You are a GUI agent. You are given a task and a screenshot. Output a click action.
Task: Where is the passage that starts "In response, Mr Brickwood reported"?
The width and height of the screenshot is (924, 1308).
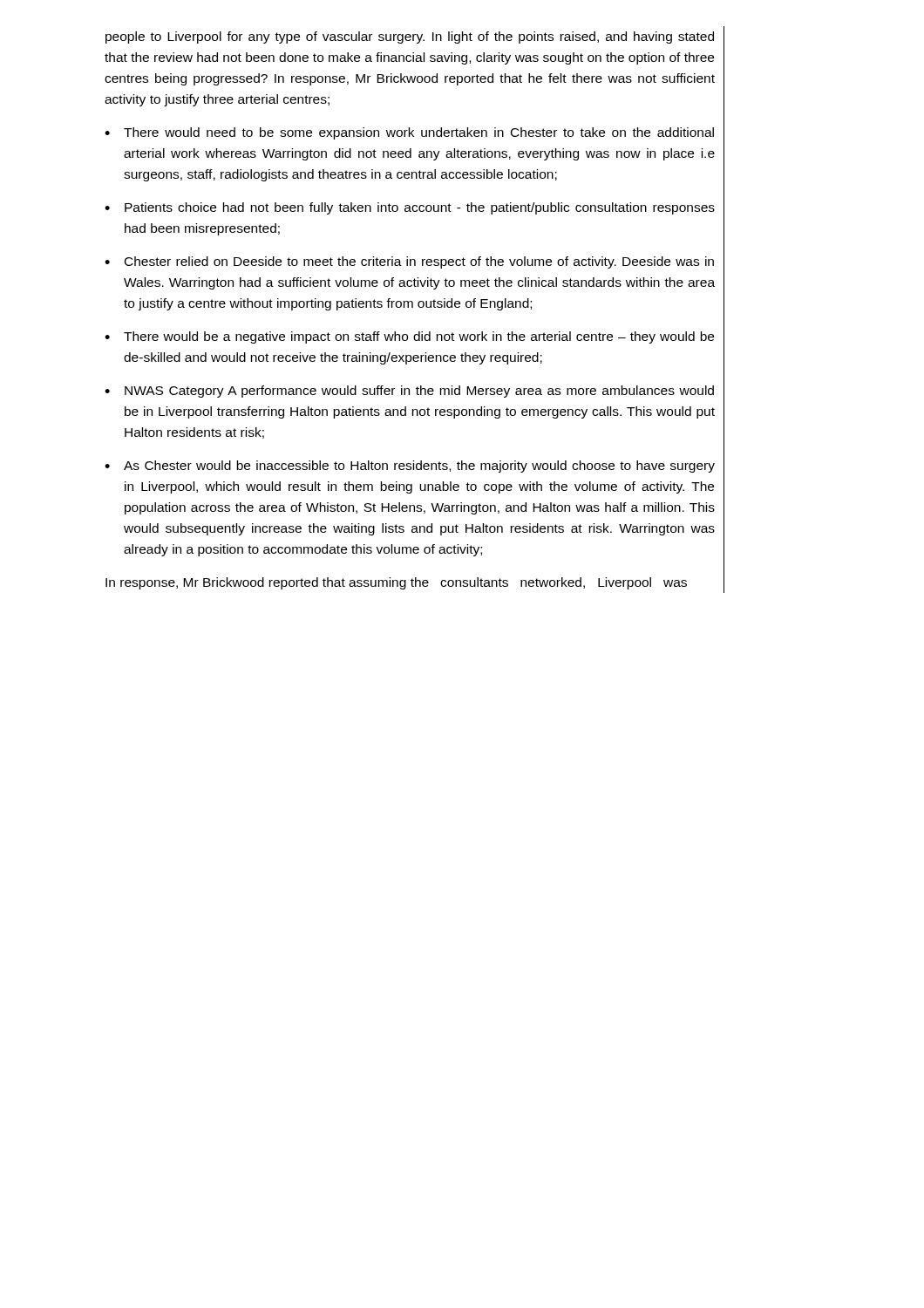coord(396,582)
